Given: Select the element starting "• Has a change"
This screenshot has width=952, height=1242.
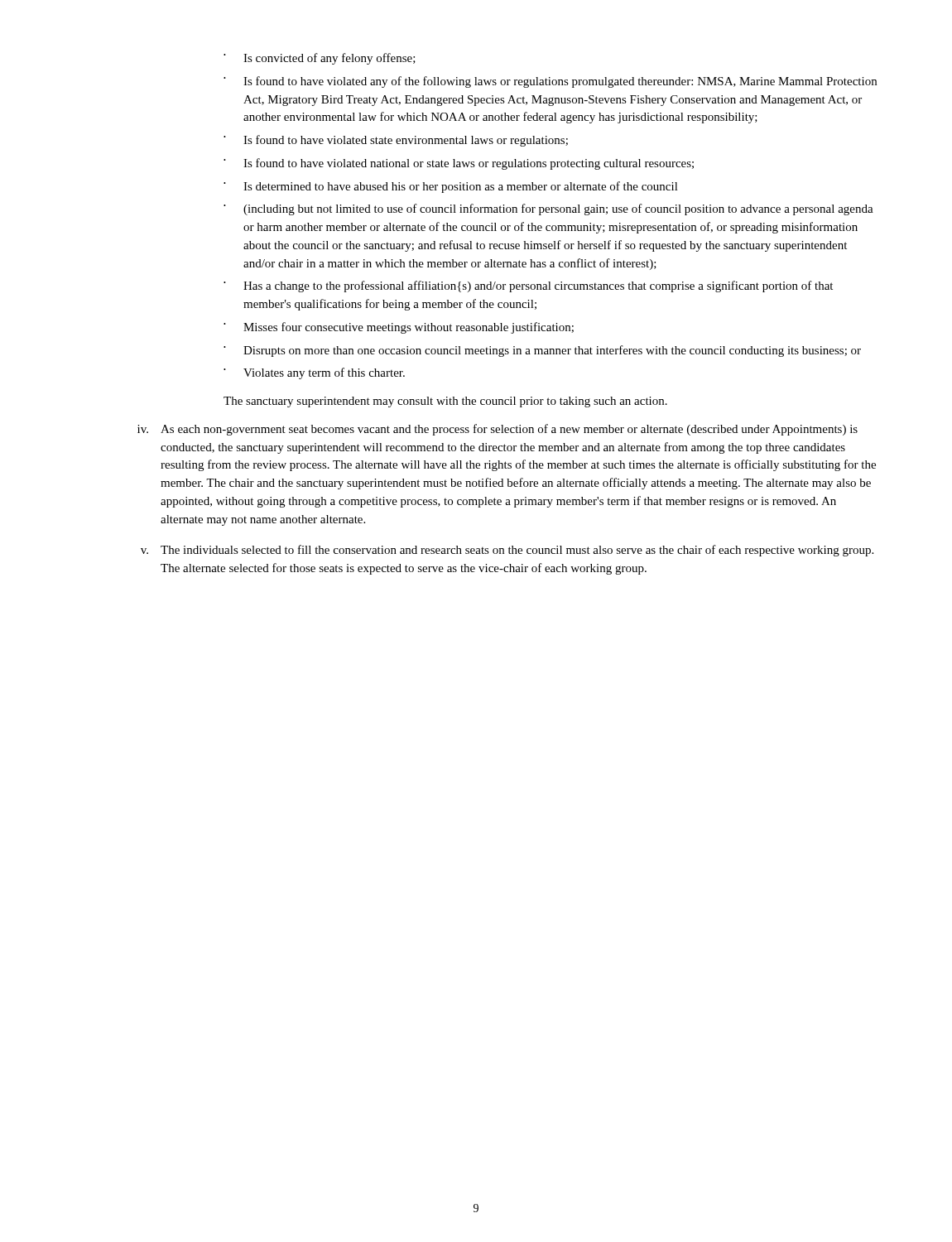Looking at the screenshot, I should tap(550, 296).
